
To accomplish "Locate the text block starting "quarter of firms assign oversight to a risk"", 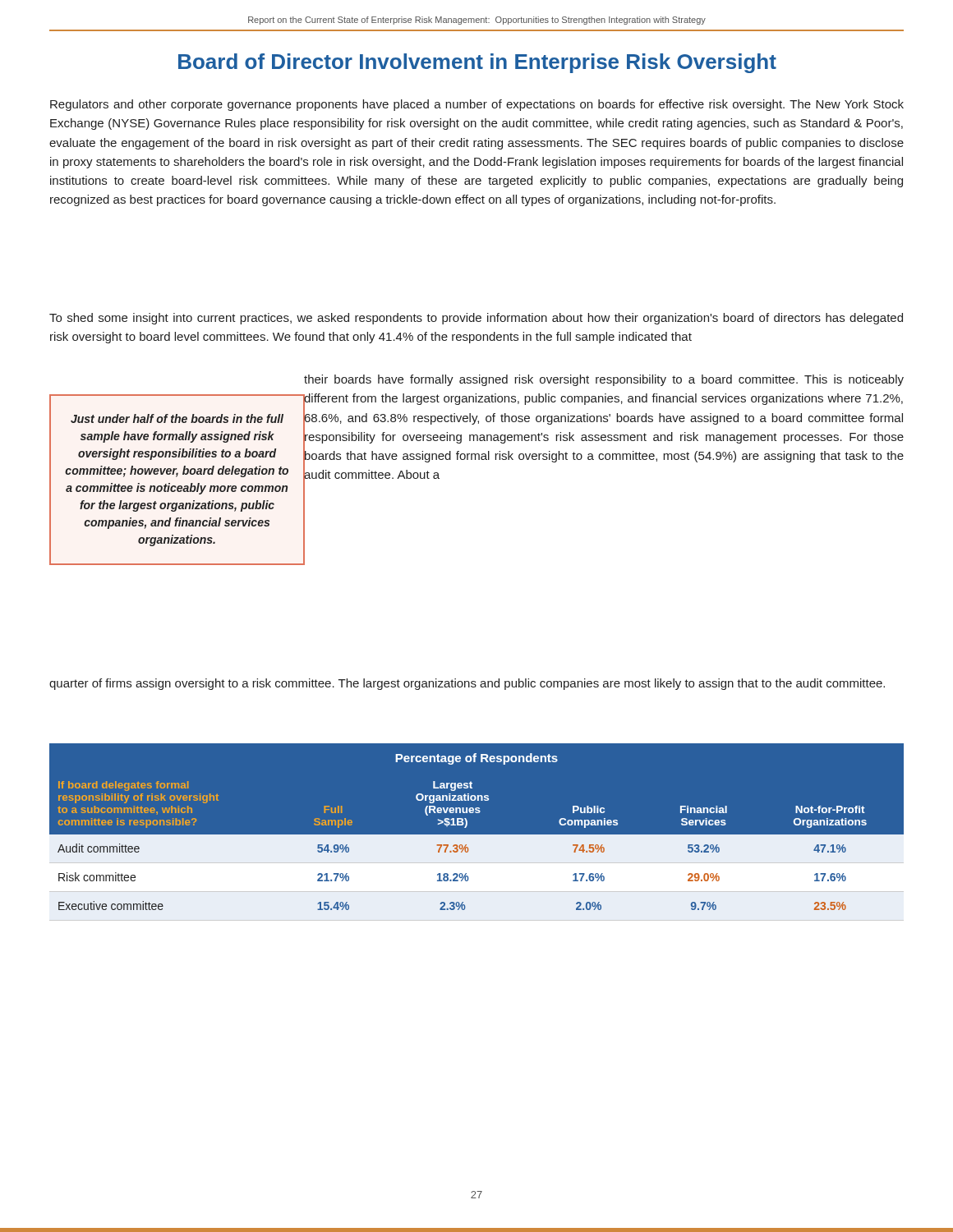I will [468, 683].
